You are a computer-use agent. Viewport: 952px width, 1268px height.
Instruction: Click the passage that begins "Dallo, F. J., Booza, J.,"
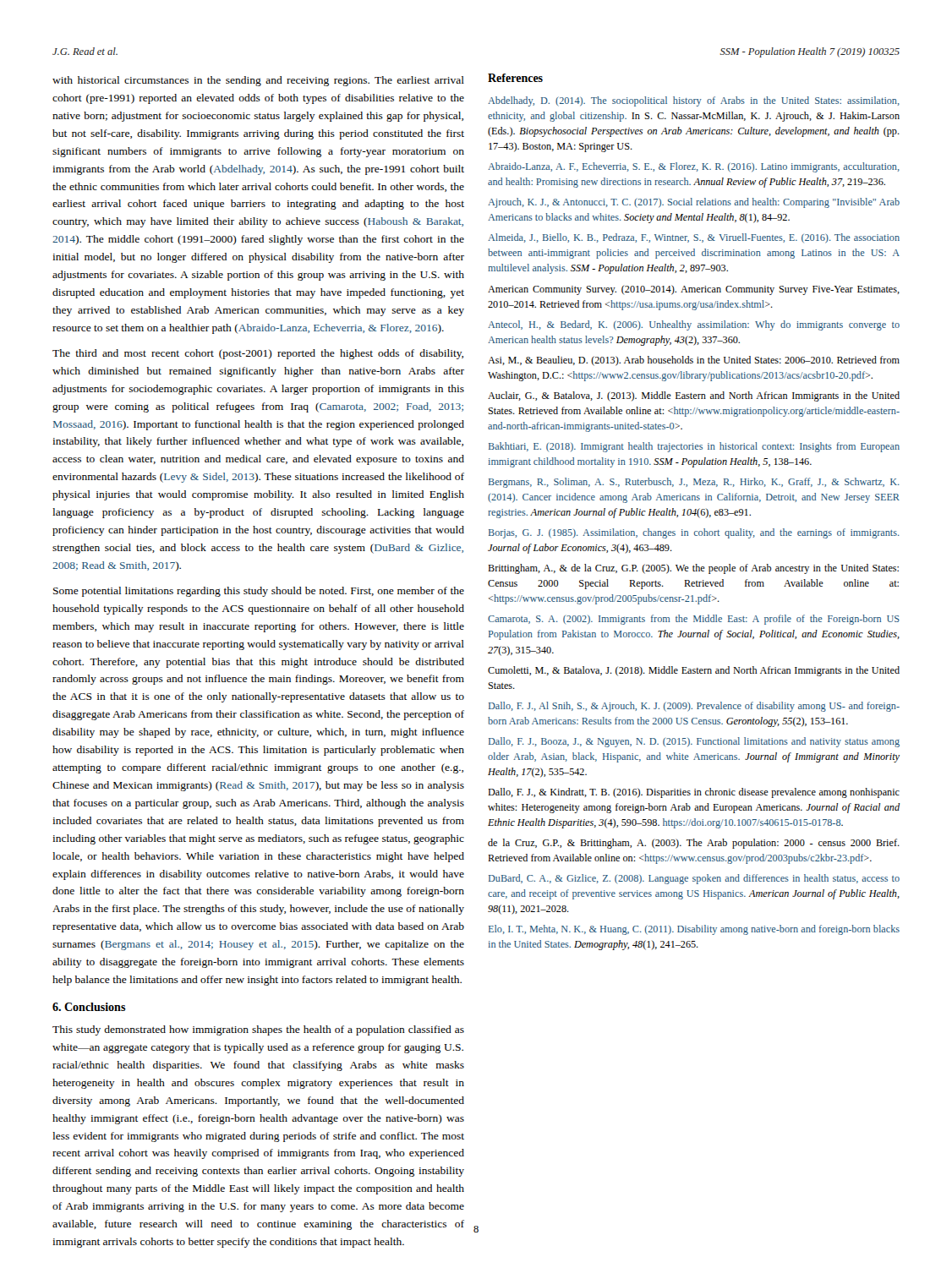(x=694, y=756)
